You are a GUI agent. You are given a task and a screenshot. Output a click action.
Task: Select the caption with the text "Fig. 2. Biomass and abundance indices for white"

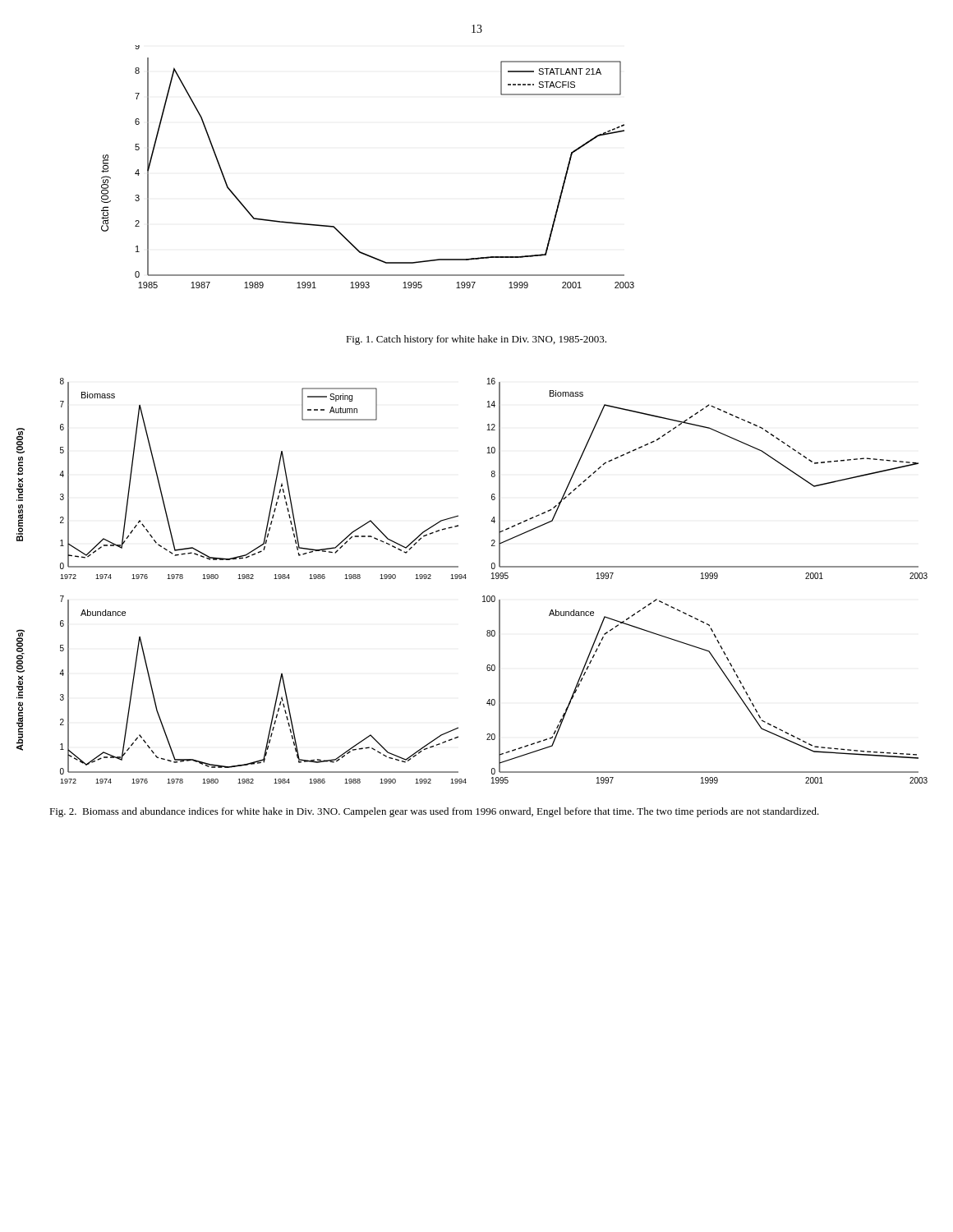coord(434,811)
